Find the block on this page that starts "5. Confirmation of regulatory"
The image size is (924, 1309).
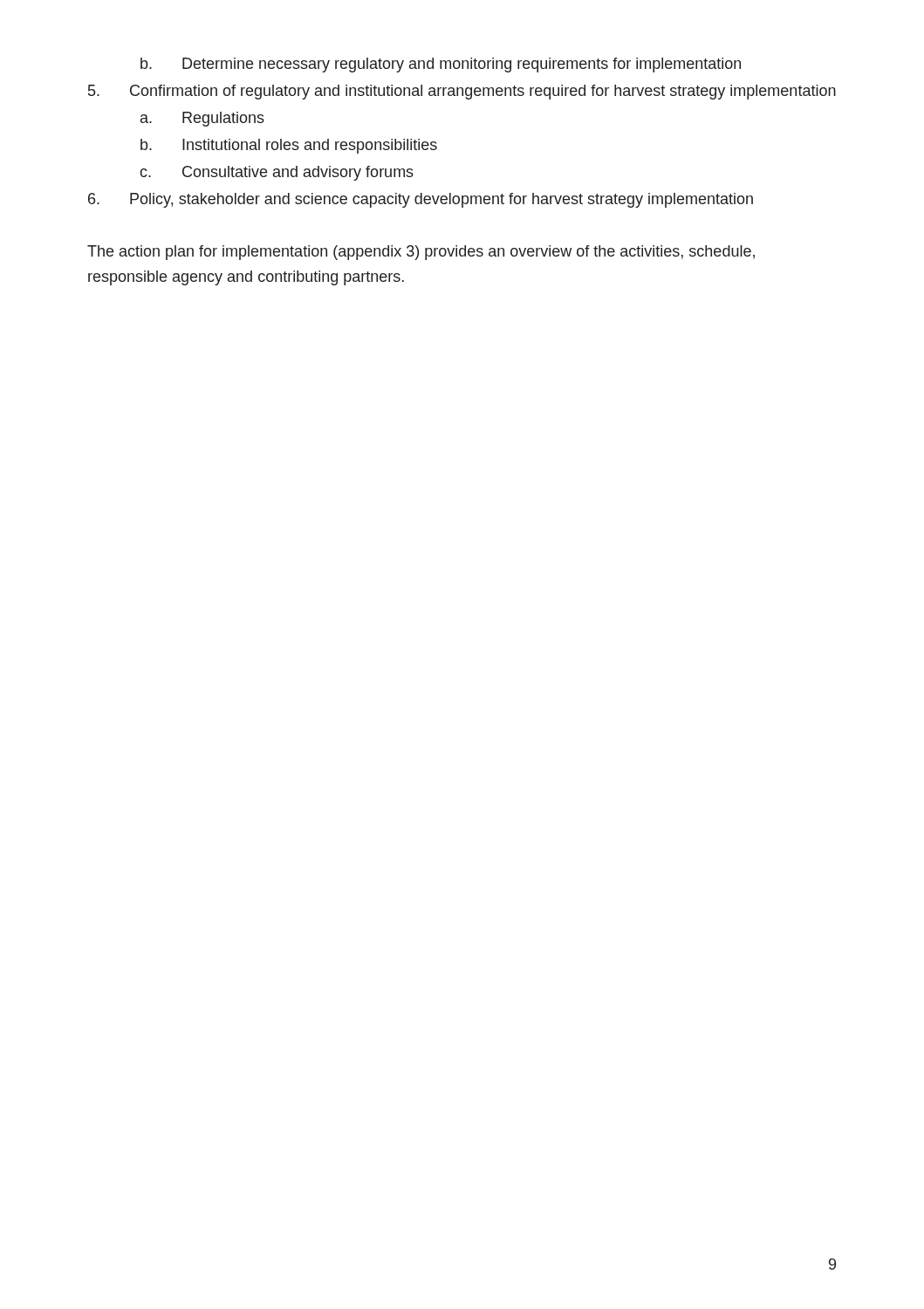click(x=462, y=91)
